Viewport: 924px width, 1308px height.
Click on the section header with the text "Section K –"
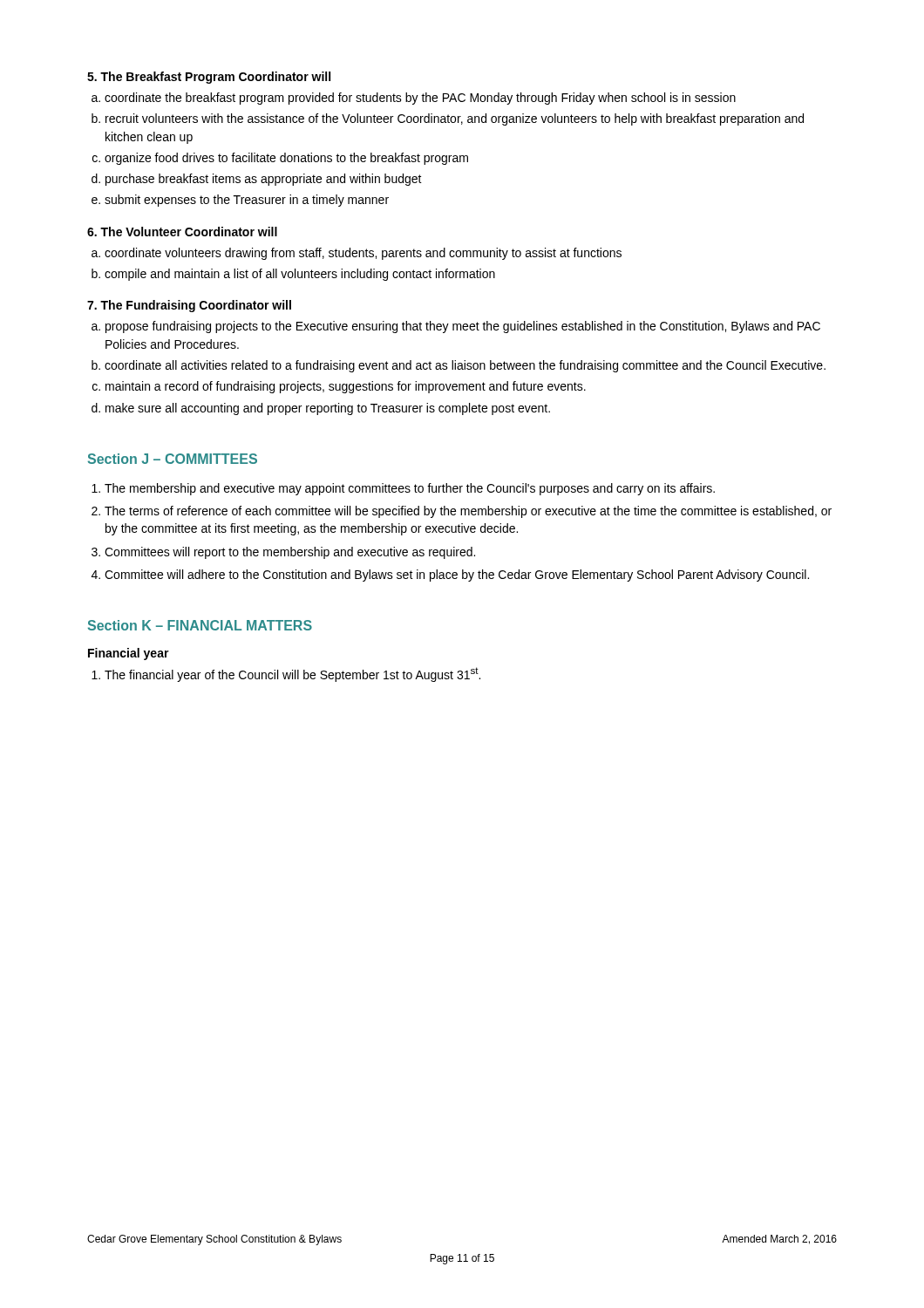pos(200,626)
